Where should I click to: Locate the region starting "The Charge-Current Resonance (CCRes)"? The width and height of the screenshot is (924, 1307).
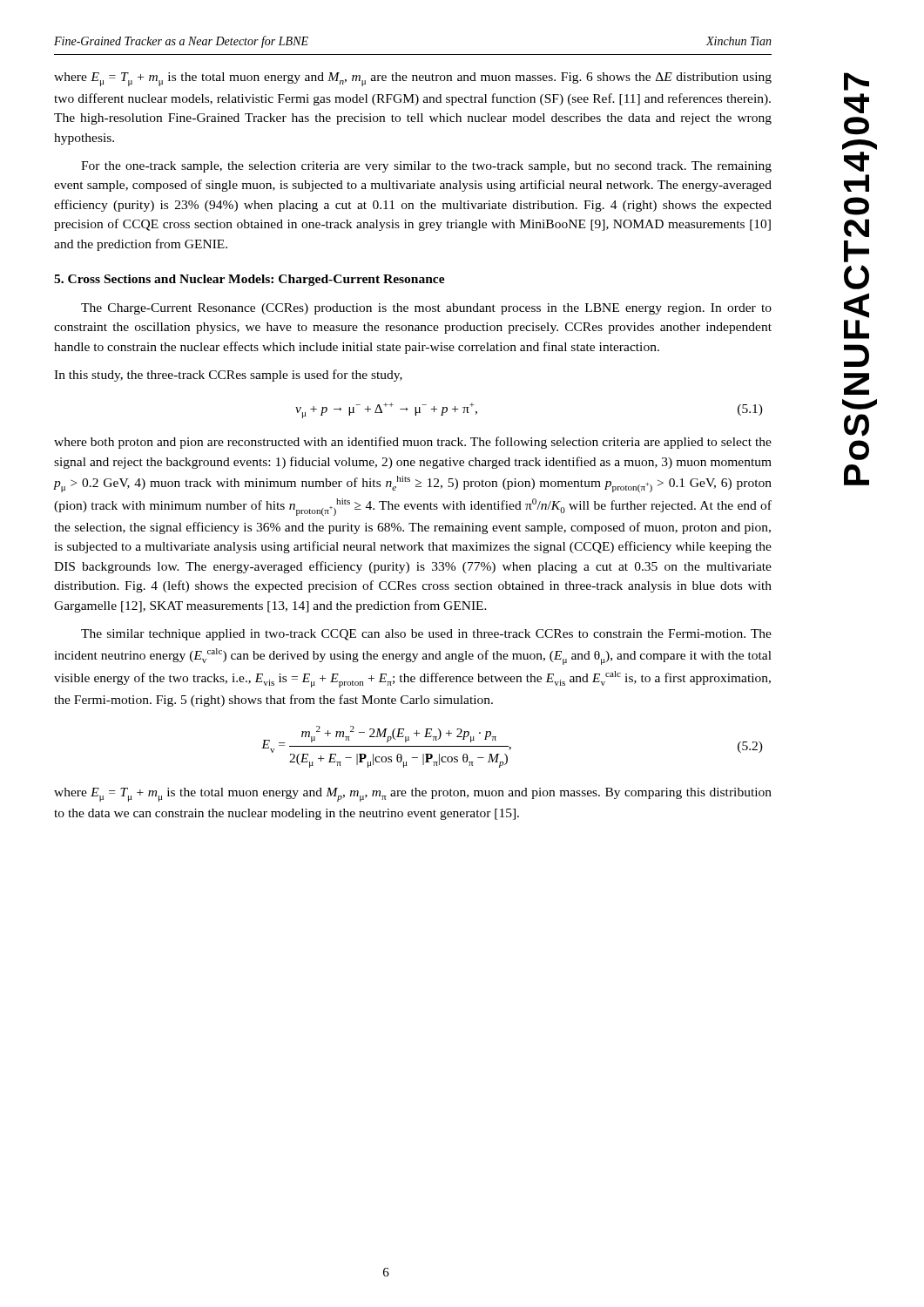pyautogui.click(x=413, y=327)
